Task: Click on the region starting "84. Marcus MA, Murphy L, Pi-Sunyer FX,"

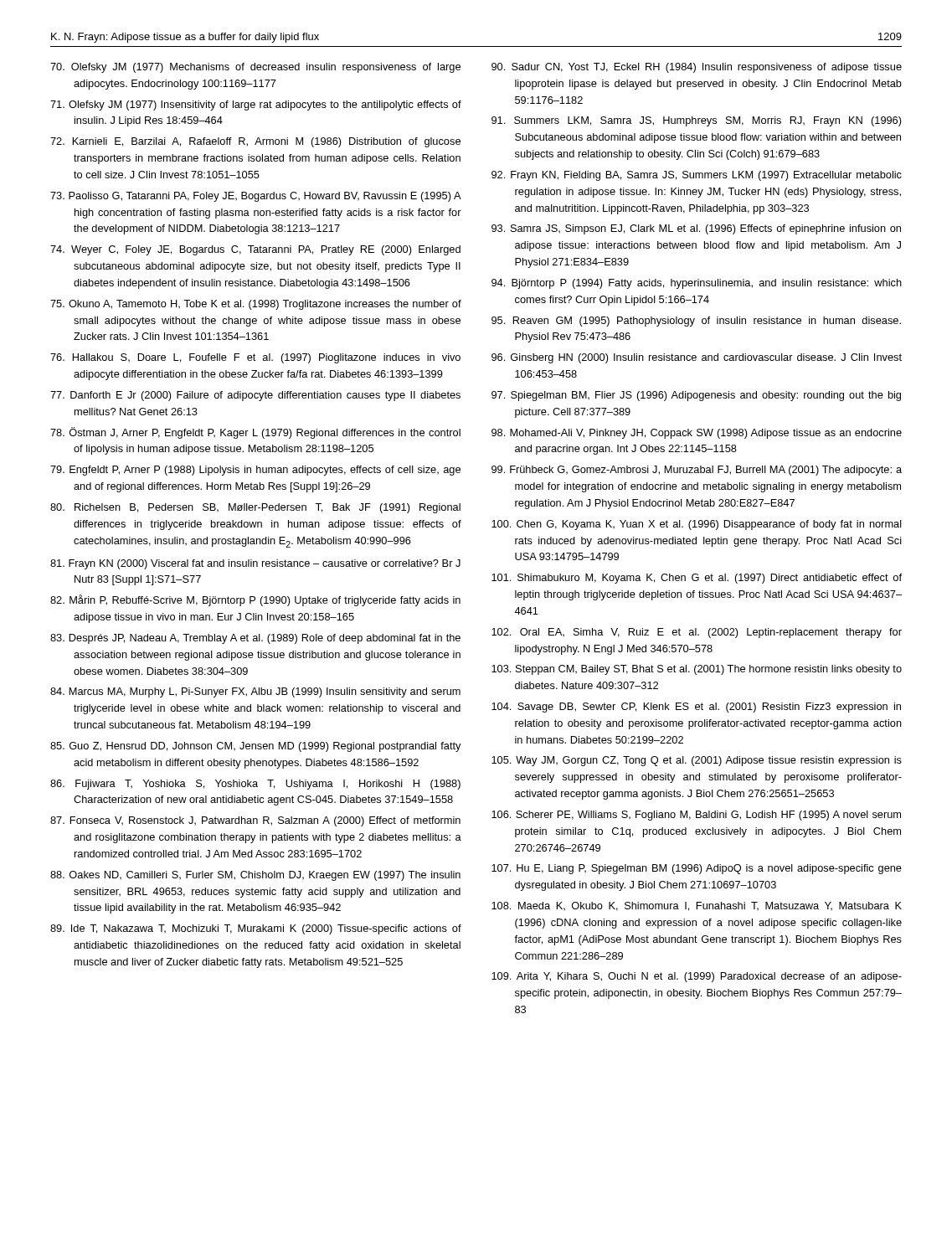Action: coord(256,708)
